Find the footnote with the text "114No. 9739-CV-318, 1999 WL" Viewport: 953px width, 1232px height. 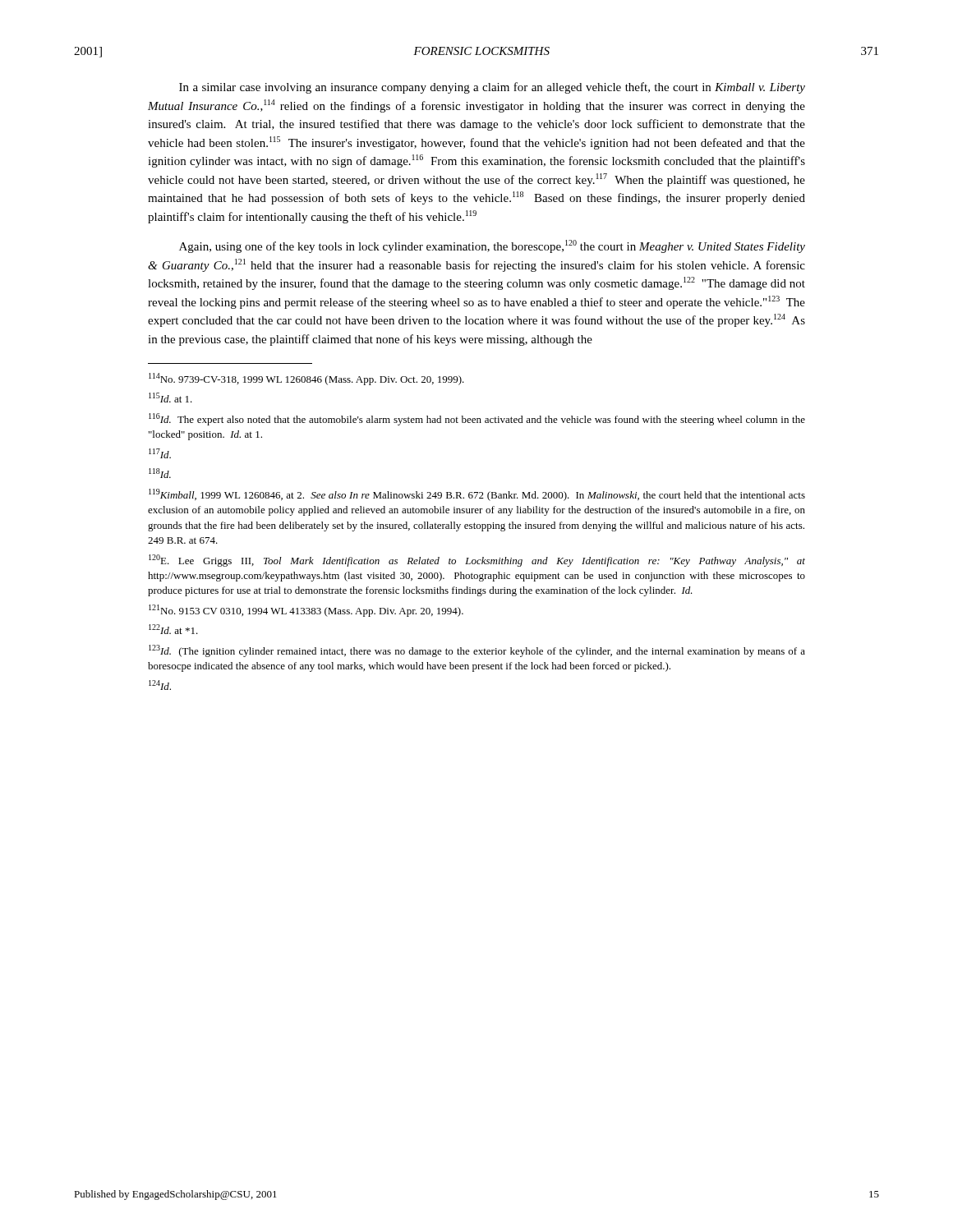point(306,379)
